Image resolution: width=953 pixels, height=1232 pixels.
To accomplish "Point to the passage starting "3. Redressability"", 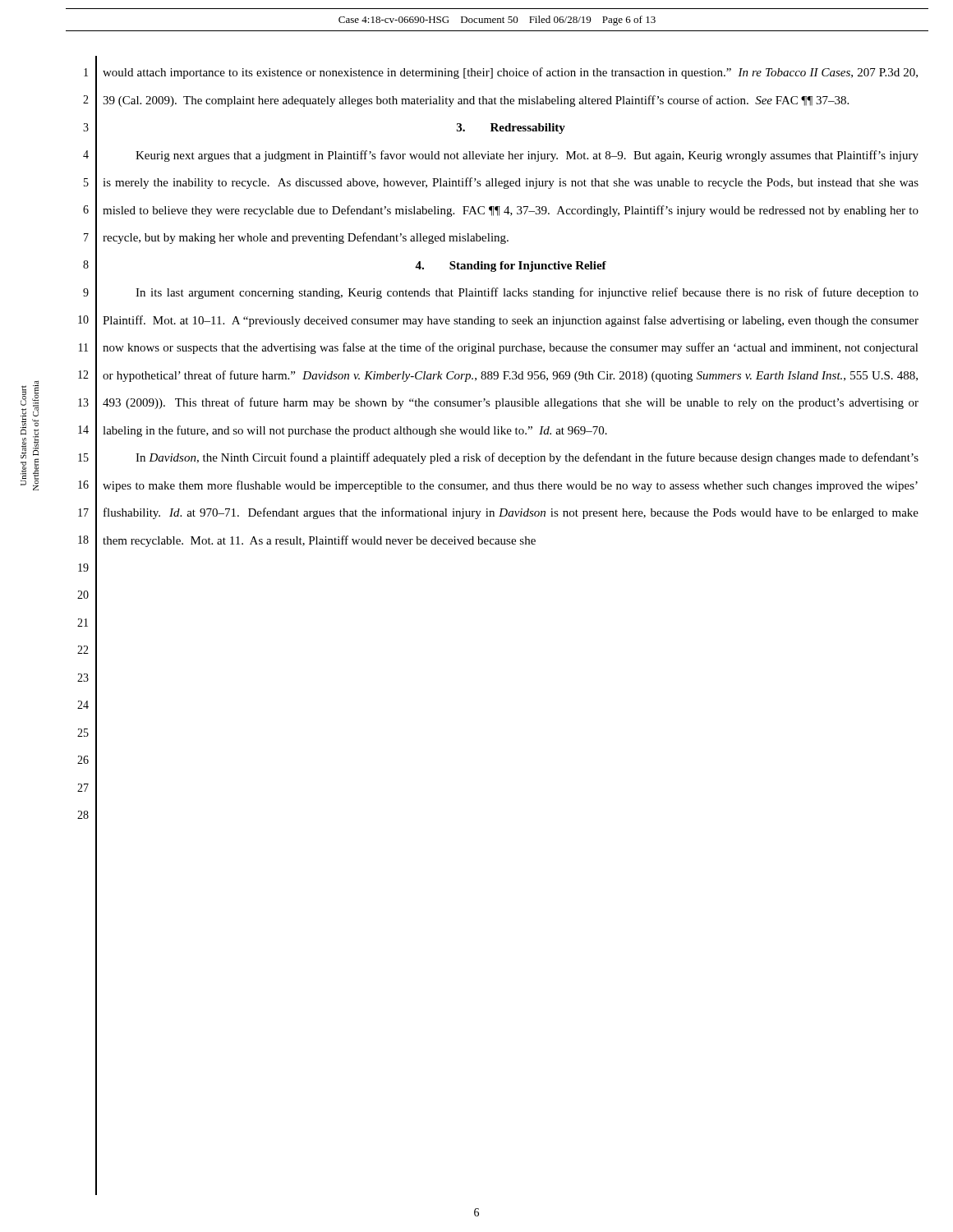I will coord(511,127).
